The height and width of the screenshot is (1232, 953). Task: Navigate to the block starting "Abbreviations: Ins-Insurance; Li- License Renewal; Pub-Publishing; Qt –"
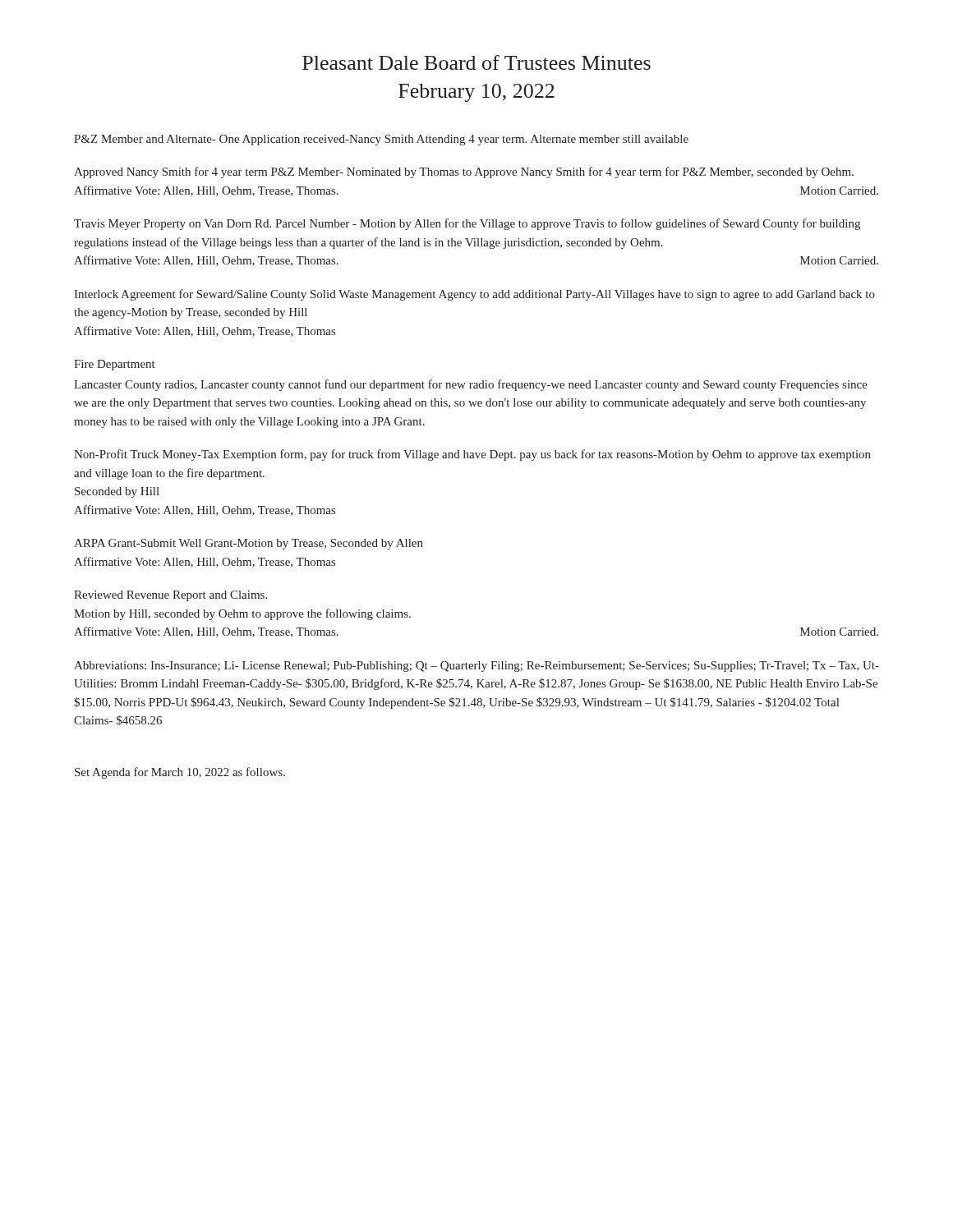click(x=476, y=693)
